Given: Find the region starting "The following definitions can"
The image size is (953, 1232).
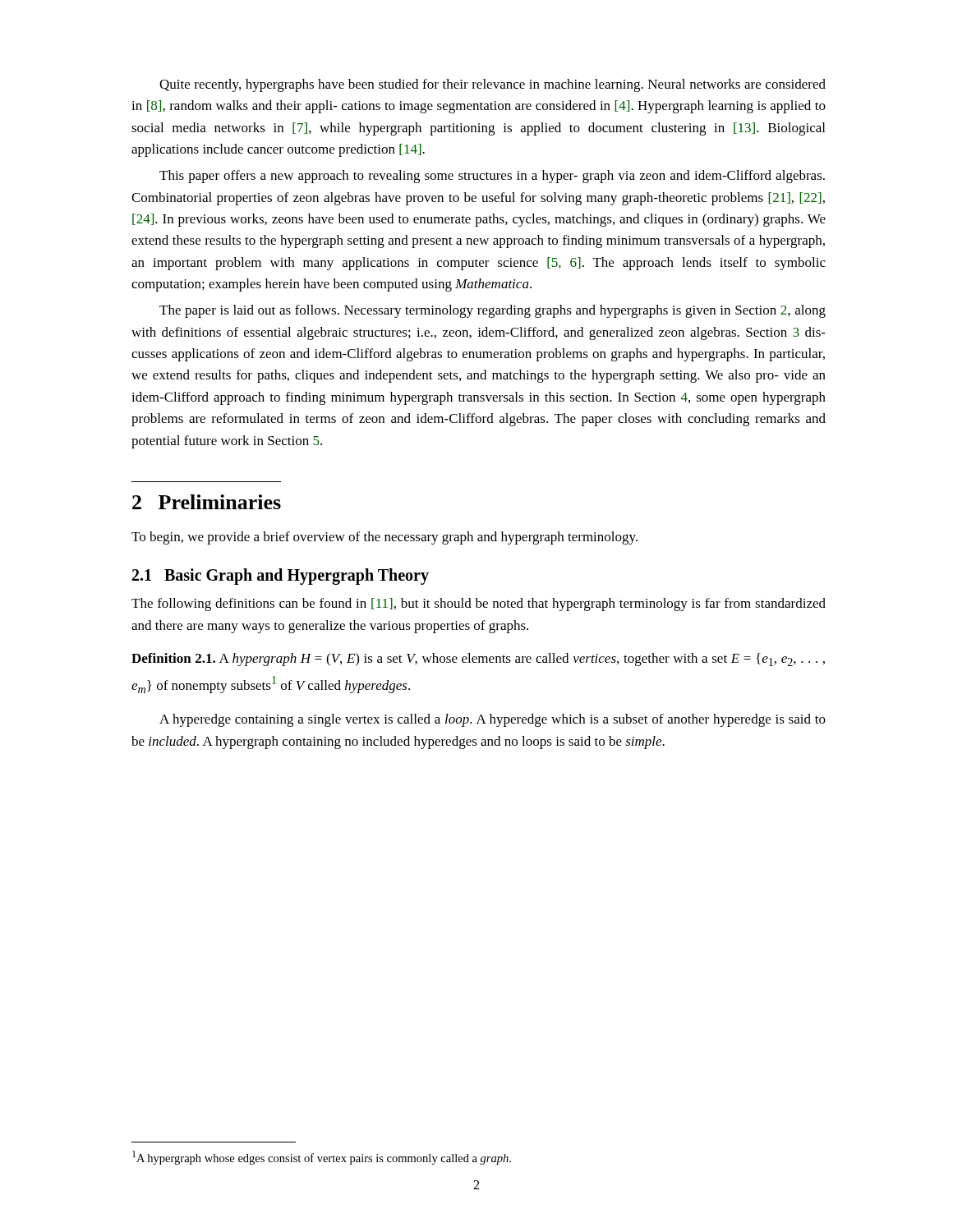Looking at the screenshot, I should tap(479, 615).
